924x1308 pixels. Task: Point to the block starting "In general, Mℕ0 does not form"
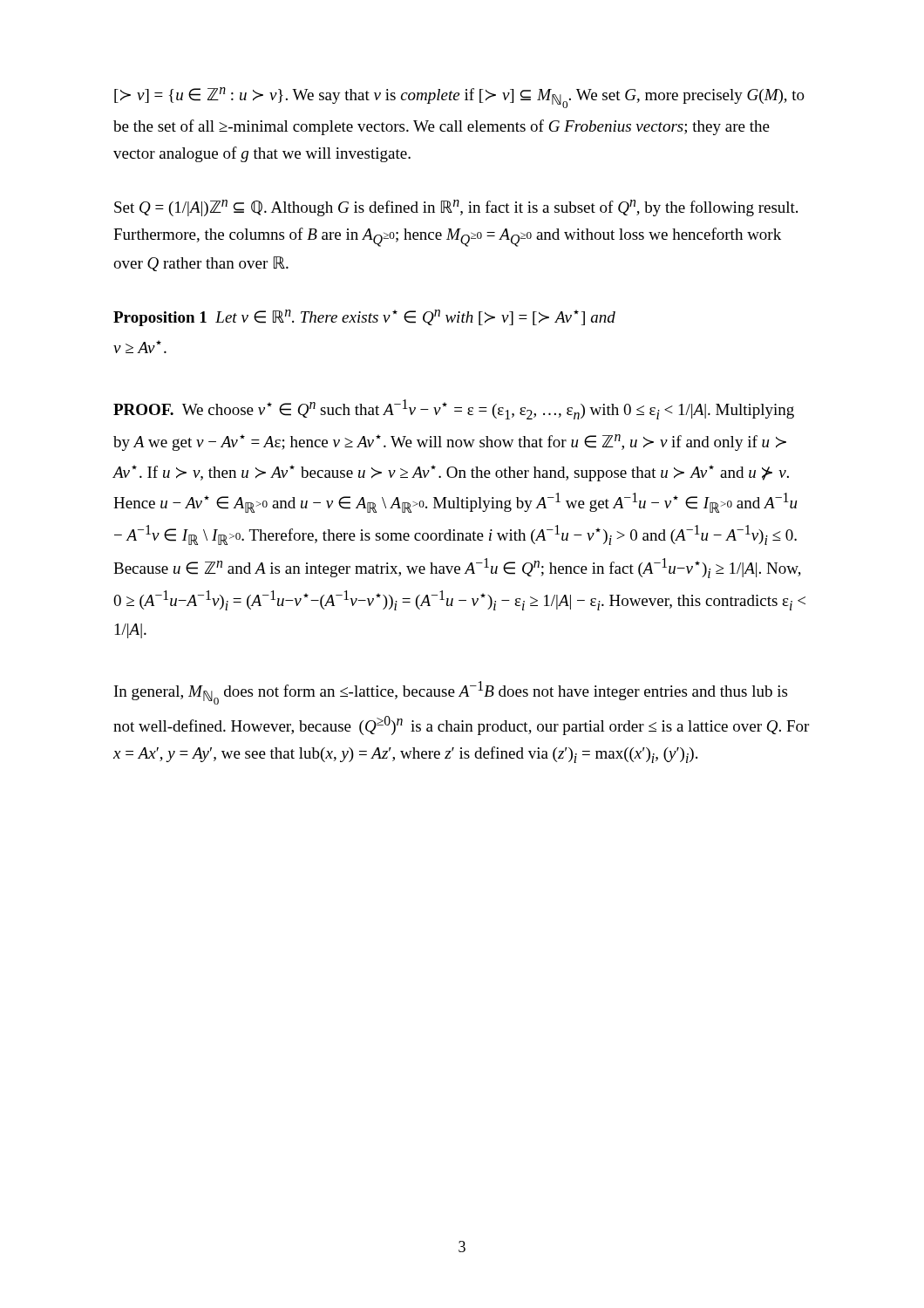461,722
